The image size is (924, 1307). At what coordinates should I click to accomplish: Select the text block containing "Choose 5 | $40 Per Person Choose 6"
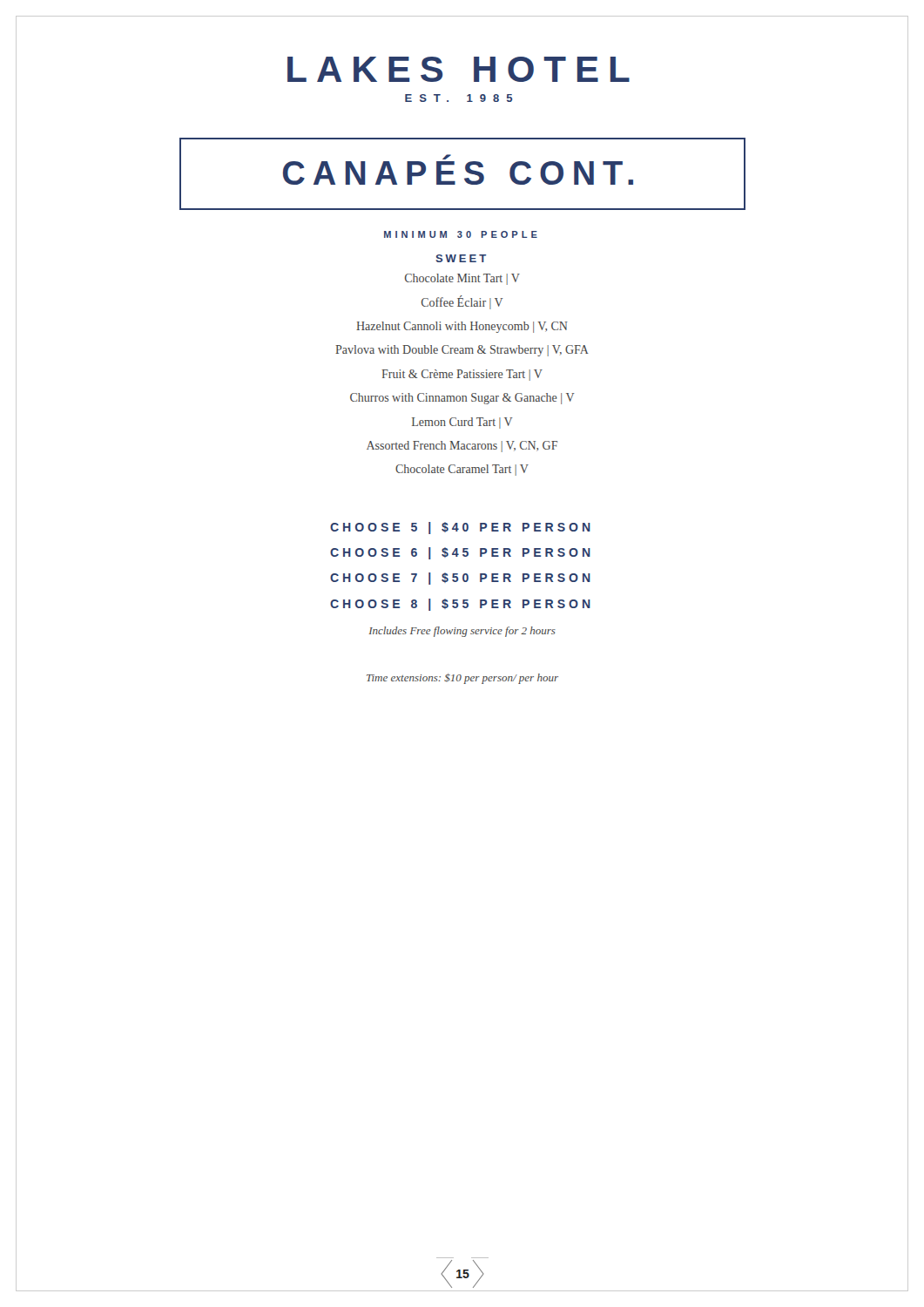point(462,566)
